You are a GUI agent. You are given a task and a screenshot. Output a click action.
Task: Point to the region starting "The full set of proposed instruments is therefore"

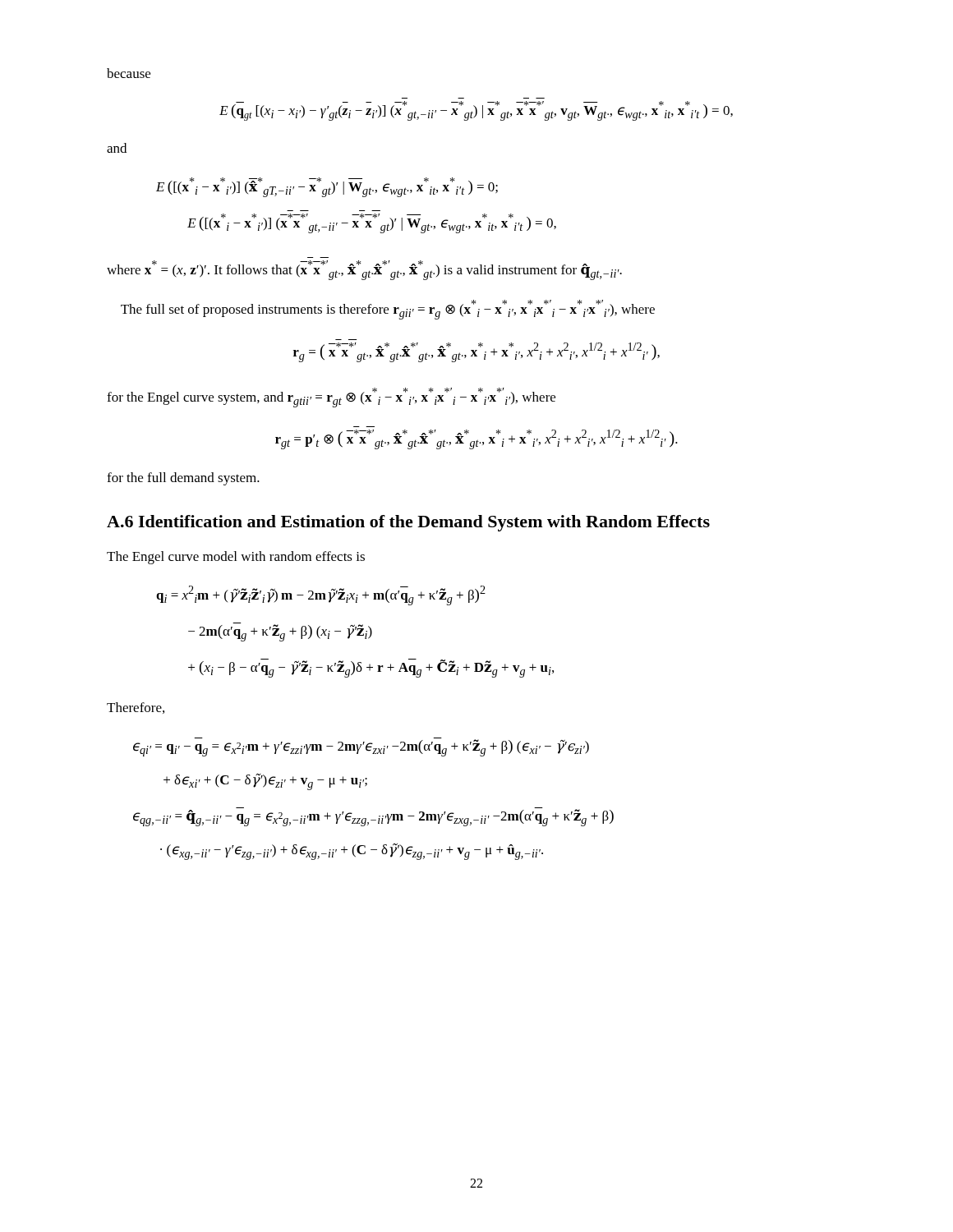pyautogui.click(x=381, y=308)
